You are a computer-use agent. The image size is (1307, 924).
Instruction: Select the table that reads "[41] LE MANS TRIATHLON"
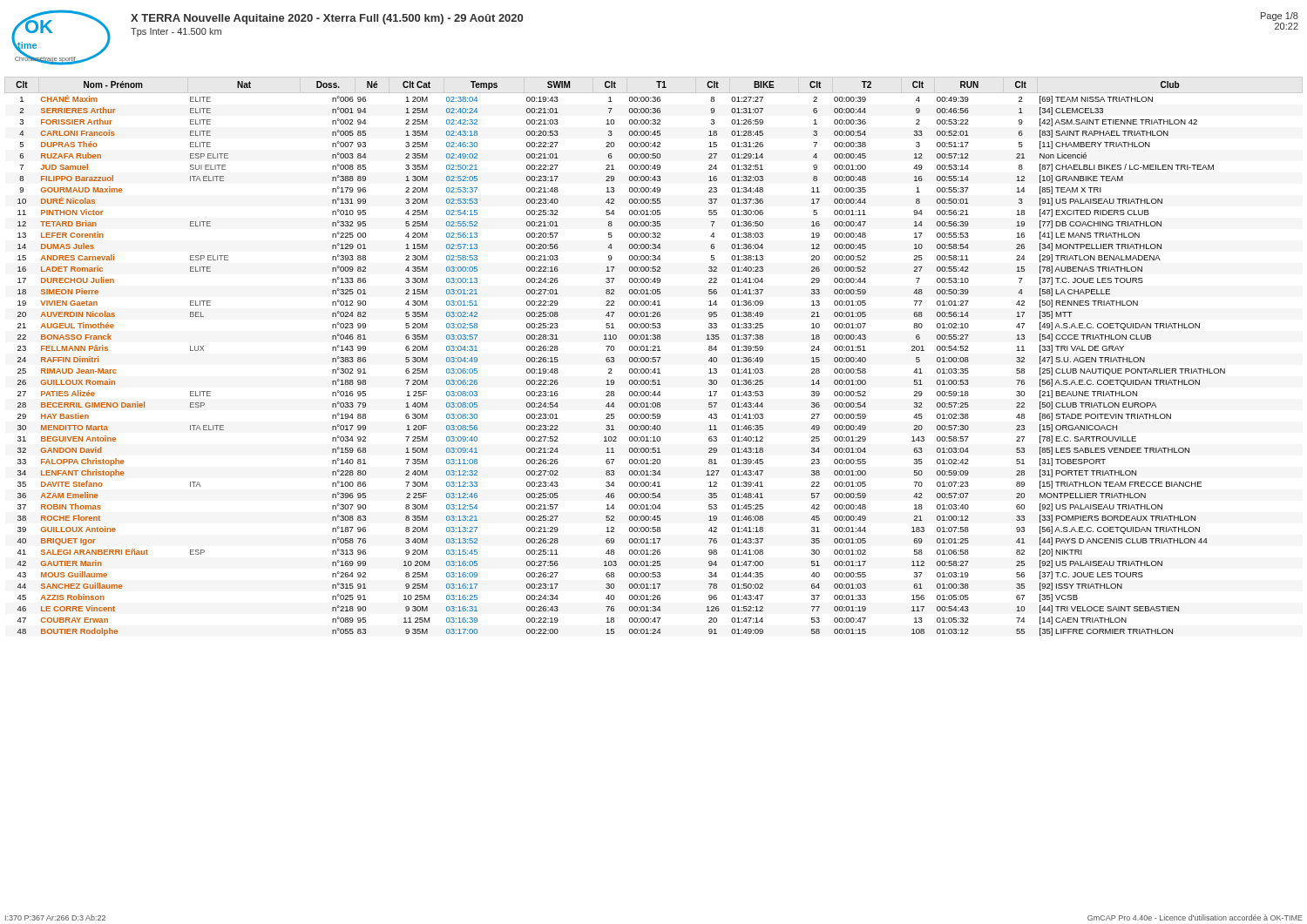click(x=654, y=357)
